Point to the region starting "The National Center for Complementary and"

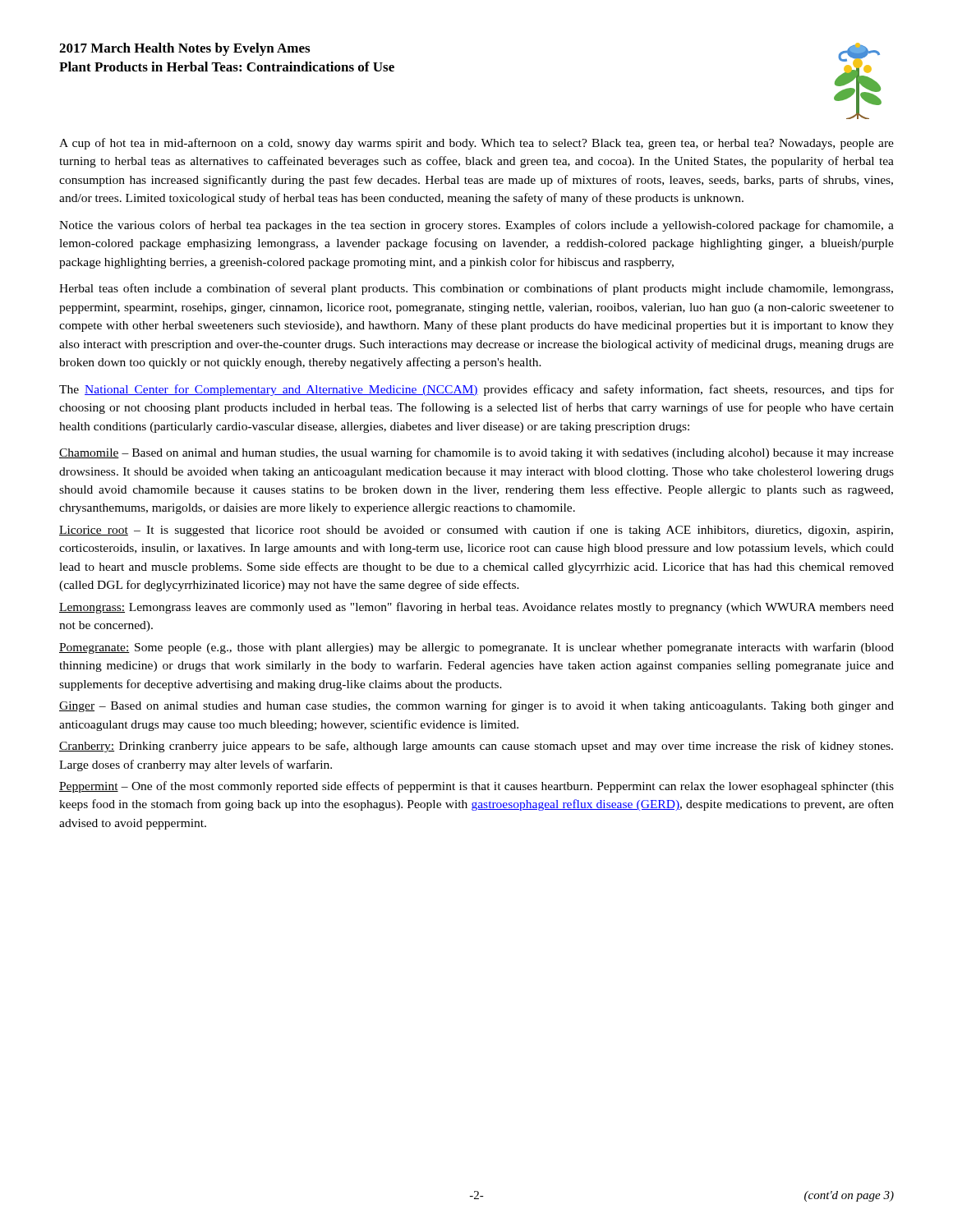tap(476, 408)
